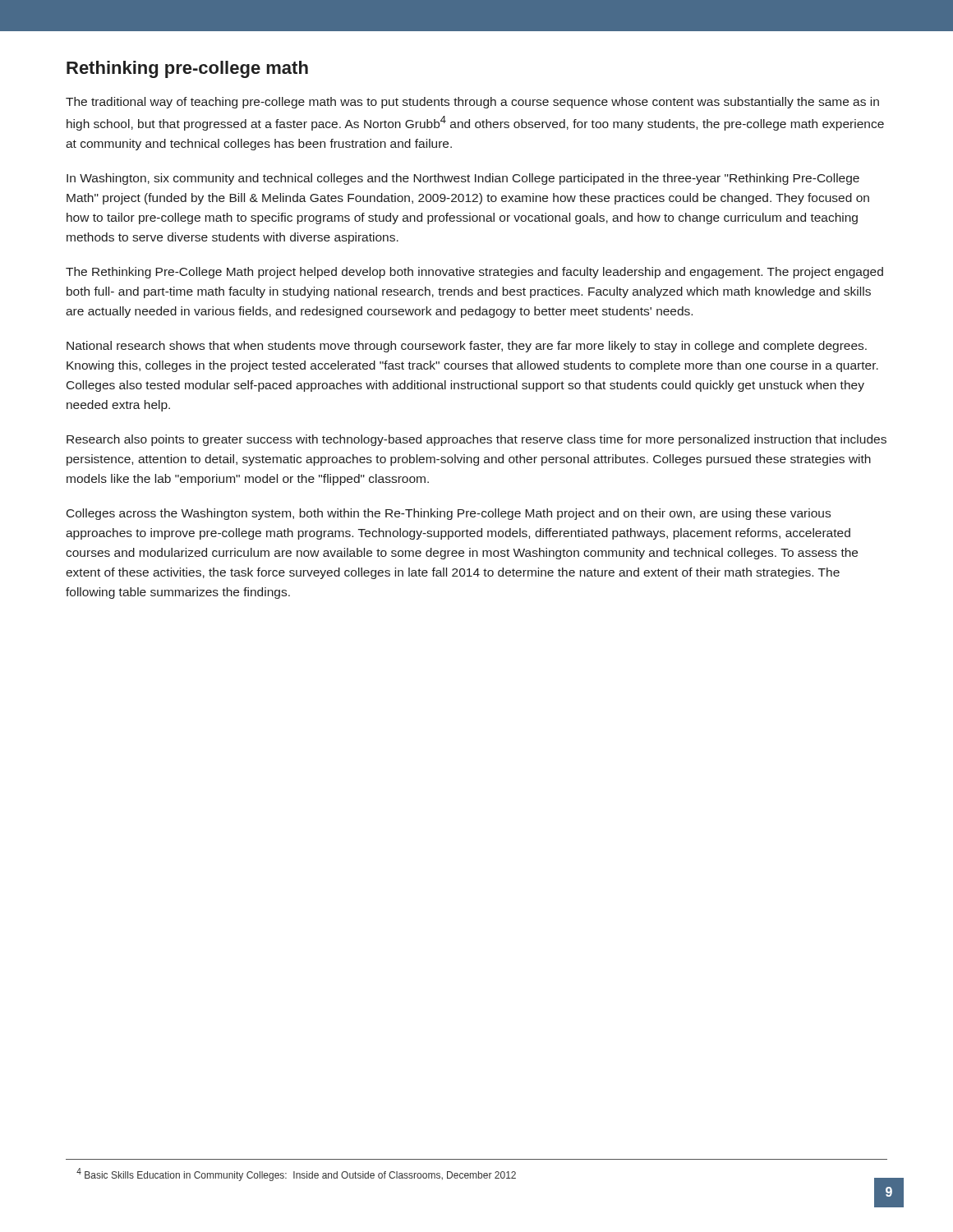Point to the text block starting "4 Basic Skills Education in Community Colleges:"
The width and height of the screenshot is (953, 1232).
click(291, 1174)
